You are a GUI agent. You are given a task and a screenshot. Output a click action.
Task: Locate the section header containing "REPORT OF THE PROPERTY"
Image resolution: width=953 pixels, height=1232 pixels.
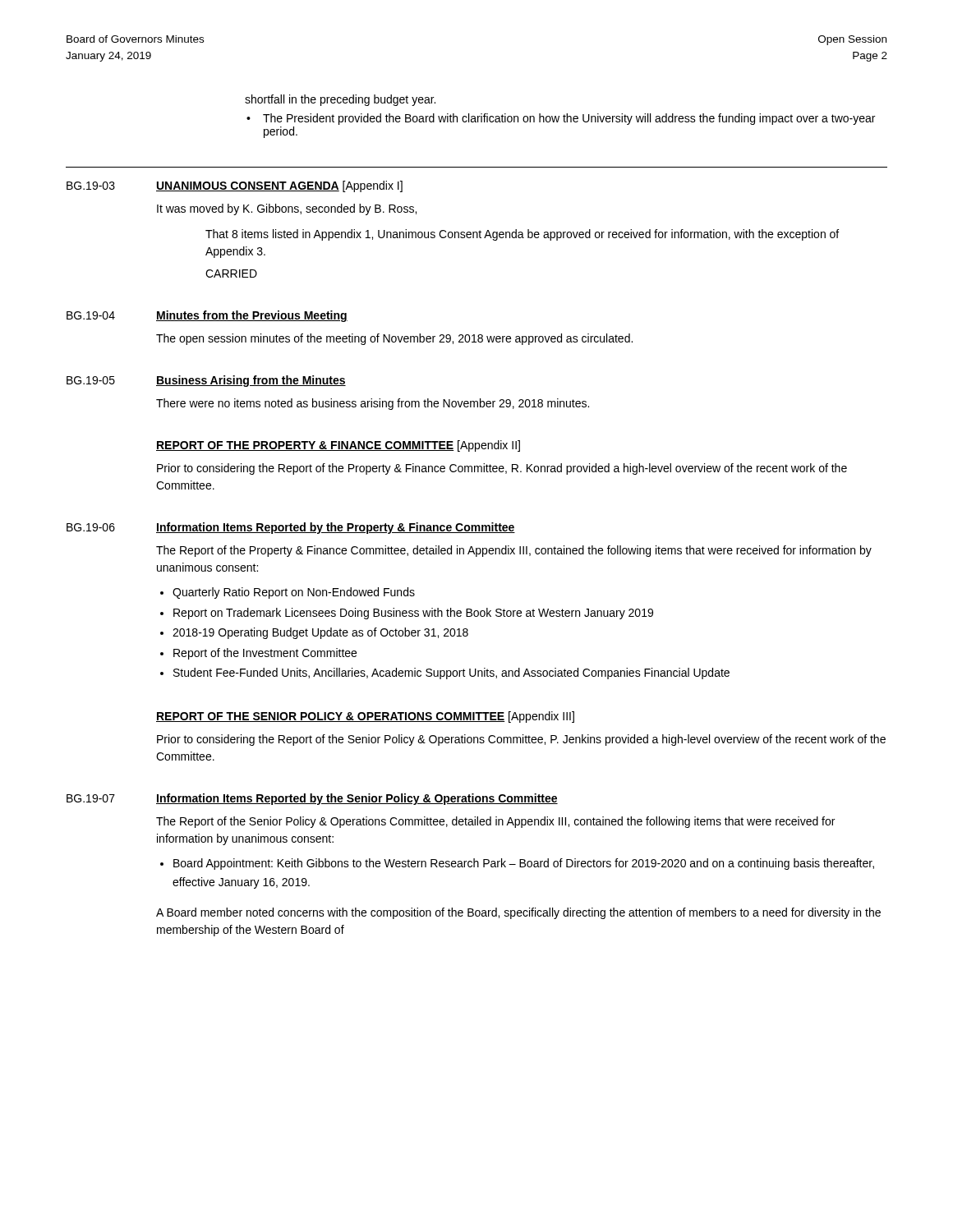[x=338, y=445]
